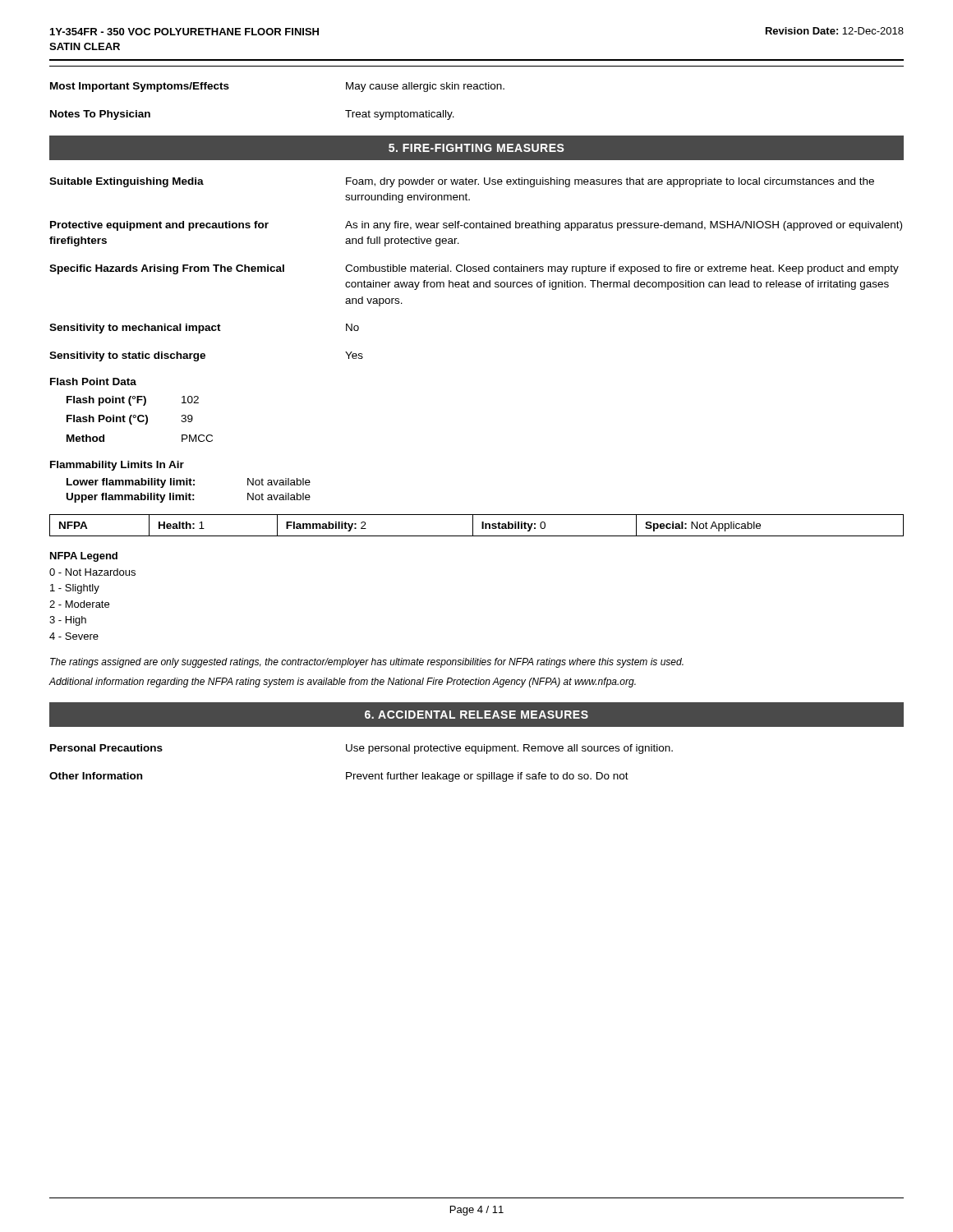Viewport: 953px width, 1232px height.
Task: Point to the text block starting "Flammability Limits In Air"
Action: [x=117, y=466]
